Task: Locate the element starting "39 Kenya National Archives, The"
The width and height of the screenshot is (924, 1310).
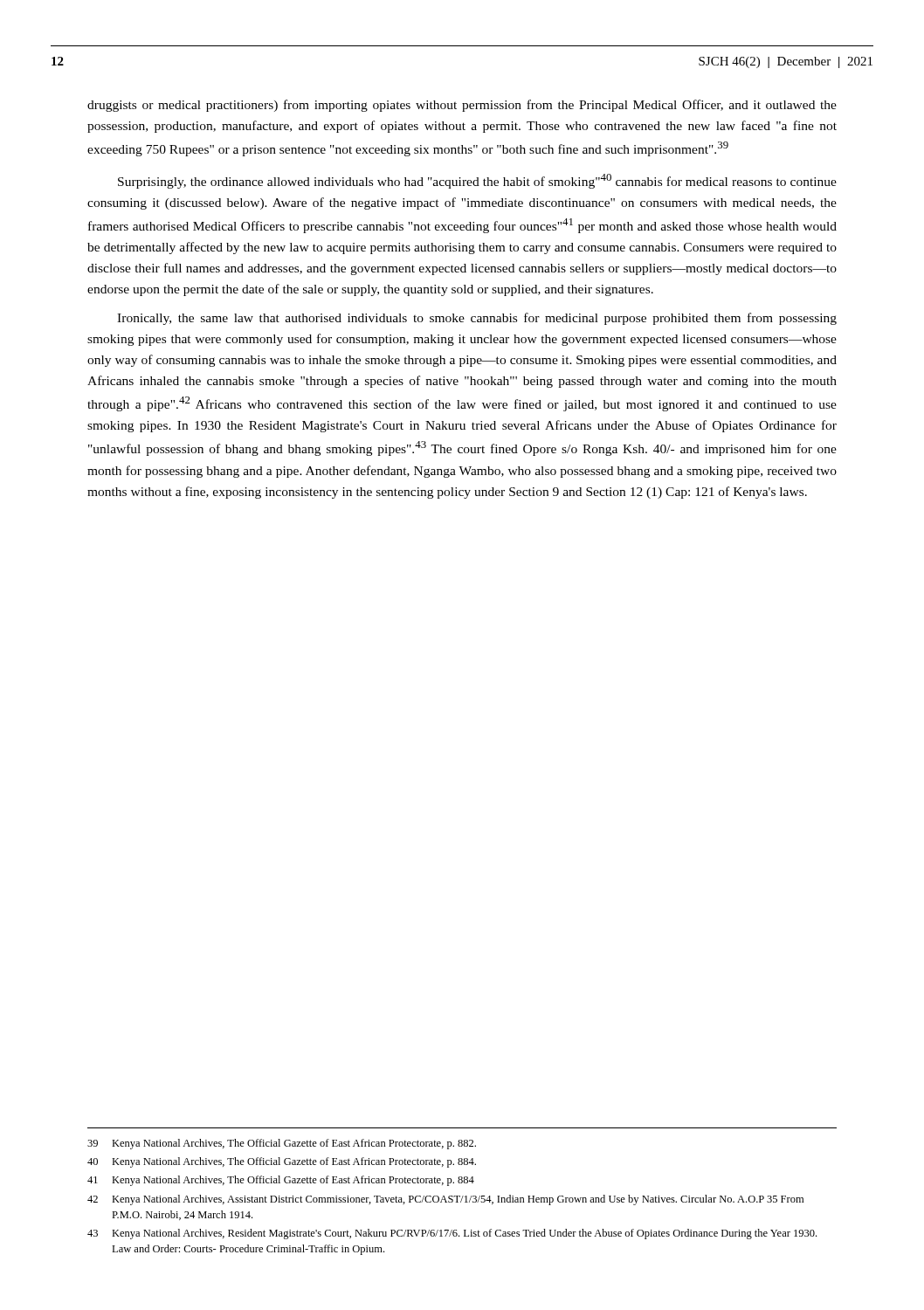Action: [462, 1143]
